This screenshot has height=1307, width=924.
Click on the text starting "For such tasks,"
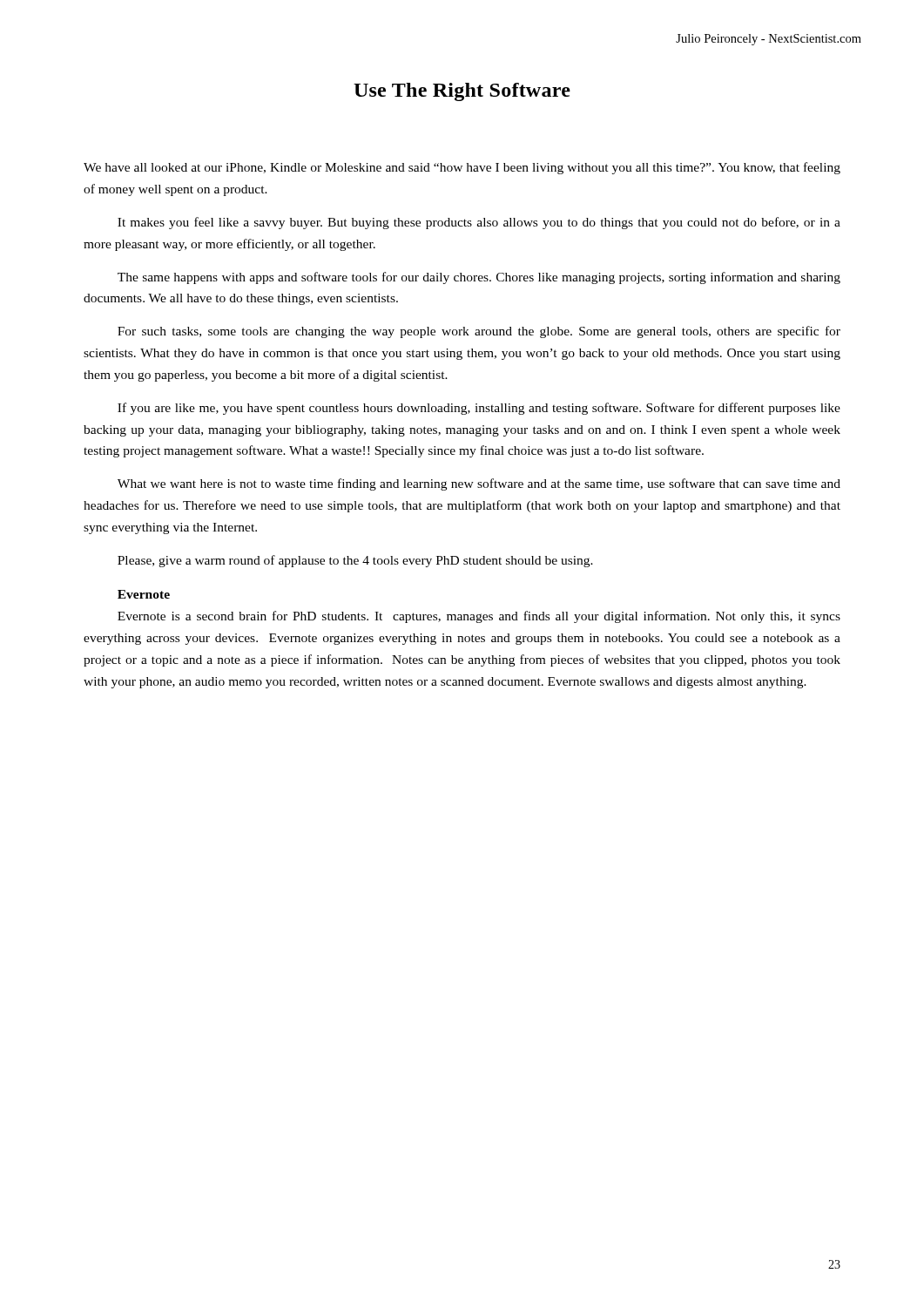point(462,353)
